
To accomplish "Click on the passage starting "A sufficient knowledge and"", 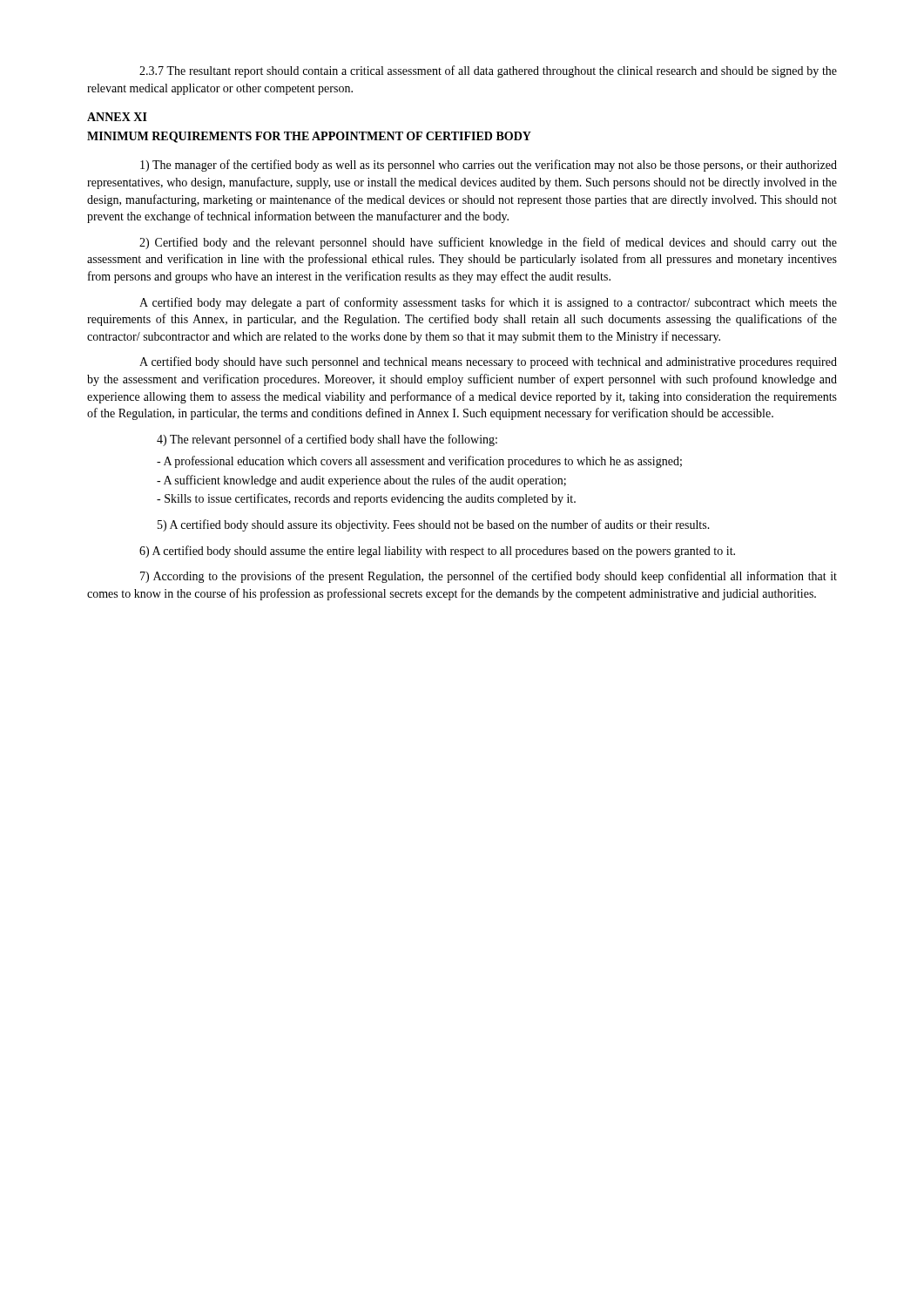I will coord(497,481).
